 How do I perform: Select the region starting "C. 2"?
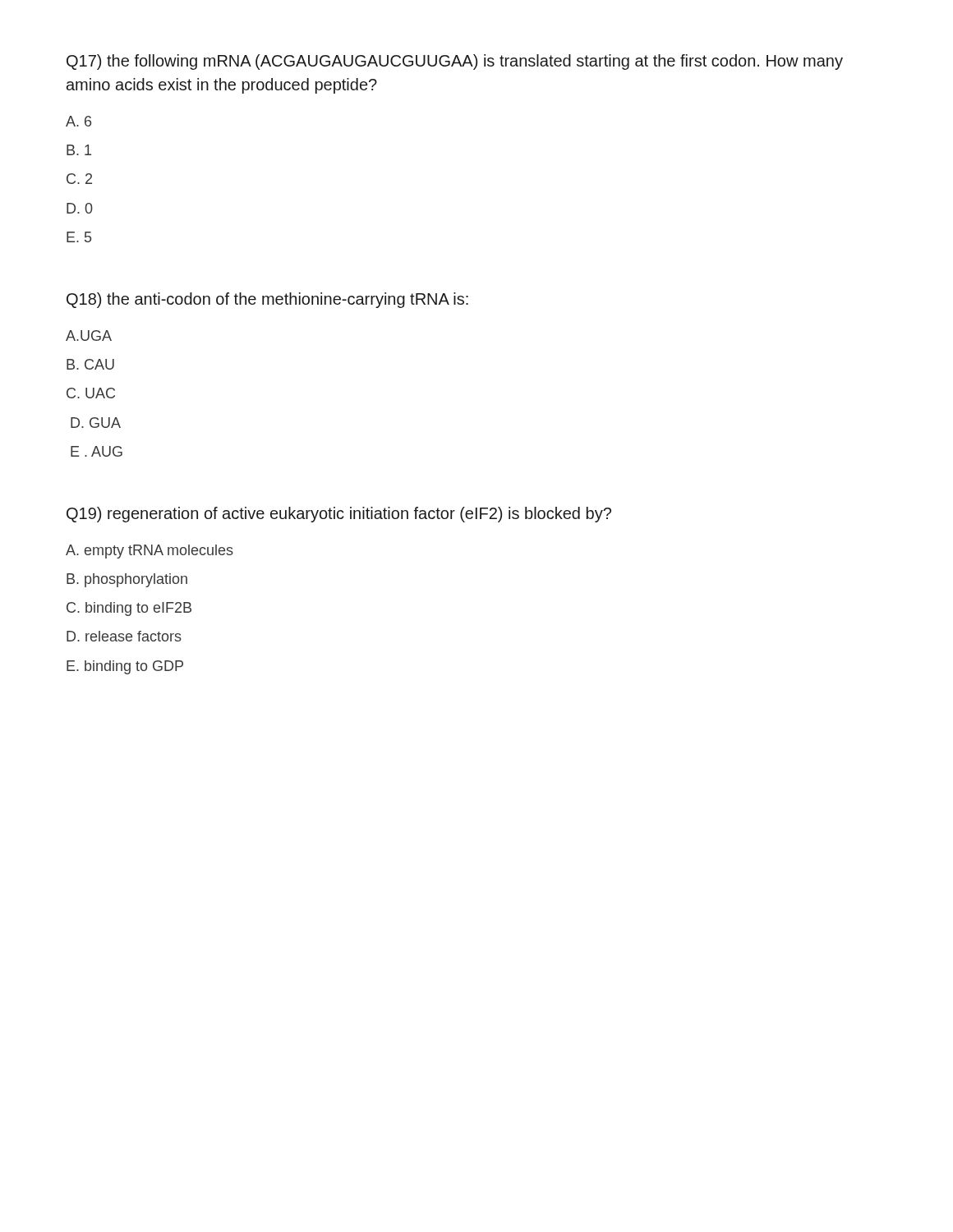[79, 179]
